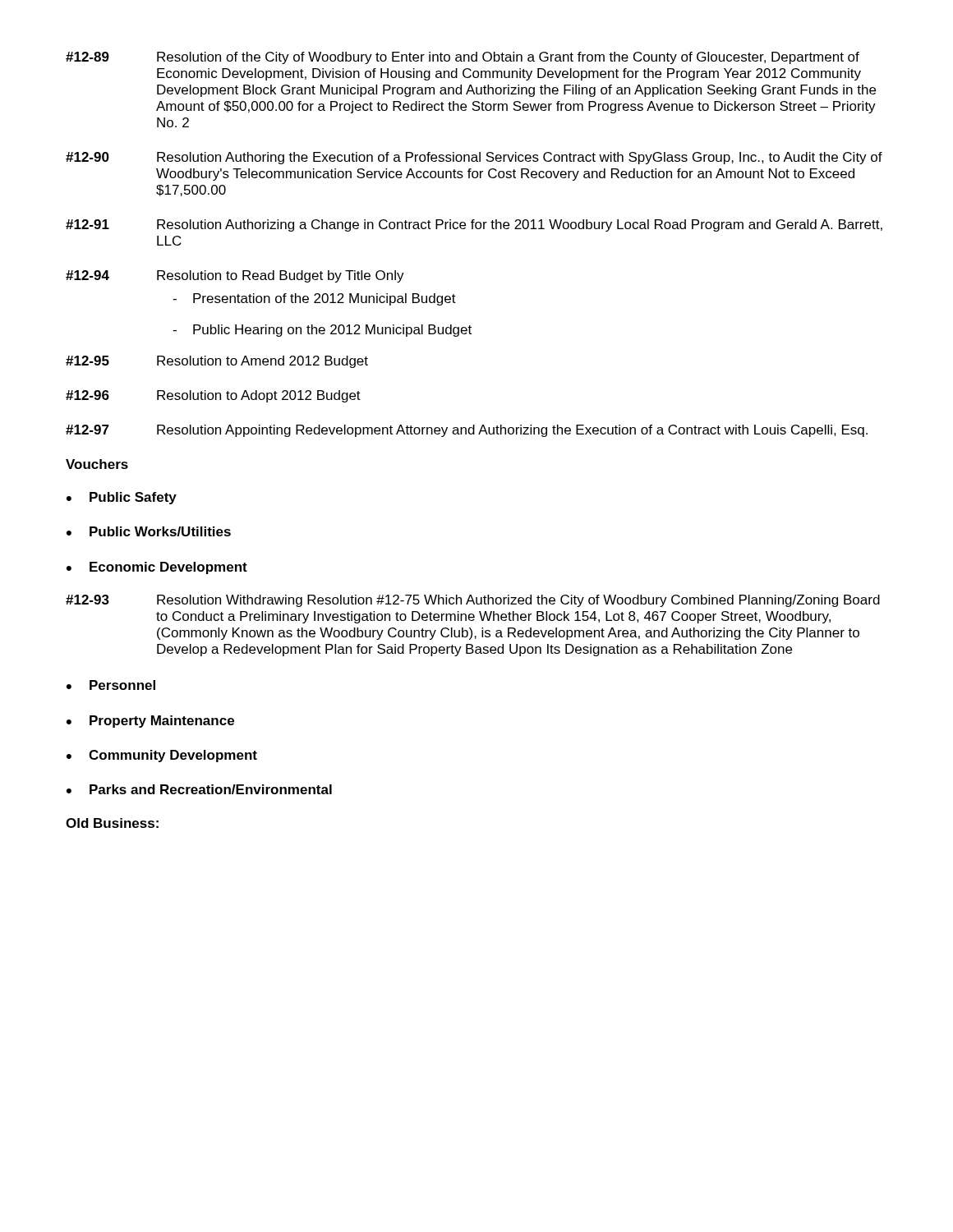Select the list item with the text "• Parks and Recreation/Environmental"
953x1232 pixels.
199,789
